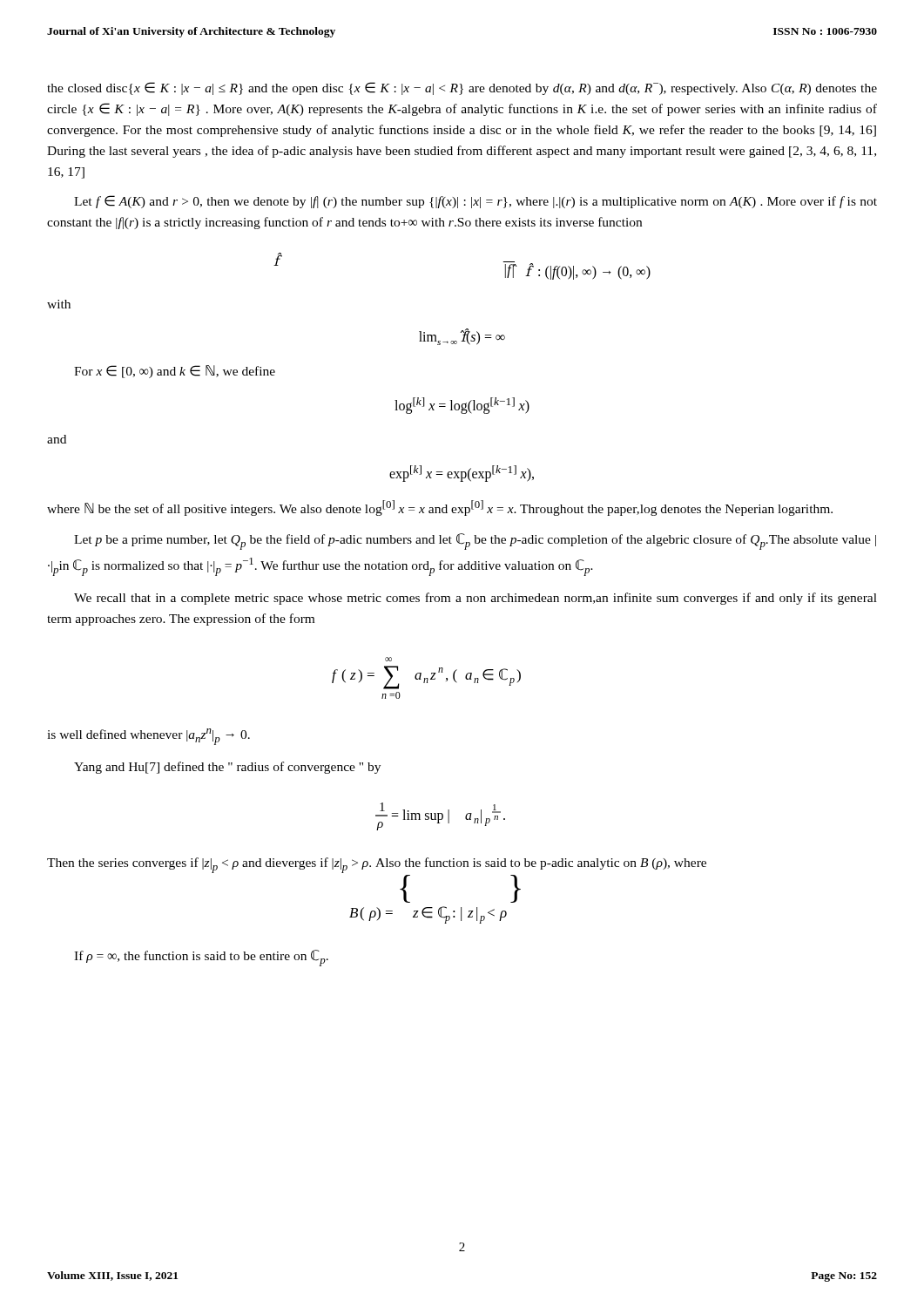Navigate to the text block starting "Yang and Hu[7] defined the " radius"
The height and width of the screenshot is (1307, 924).
click(x=228, y=767)
